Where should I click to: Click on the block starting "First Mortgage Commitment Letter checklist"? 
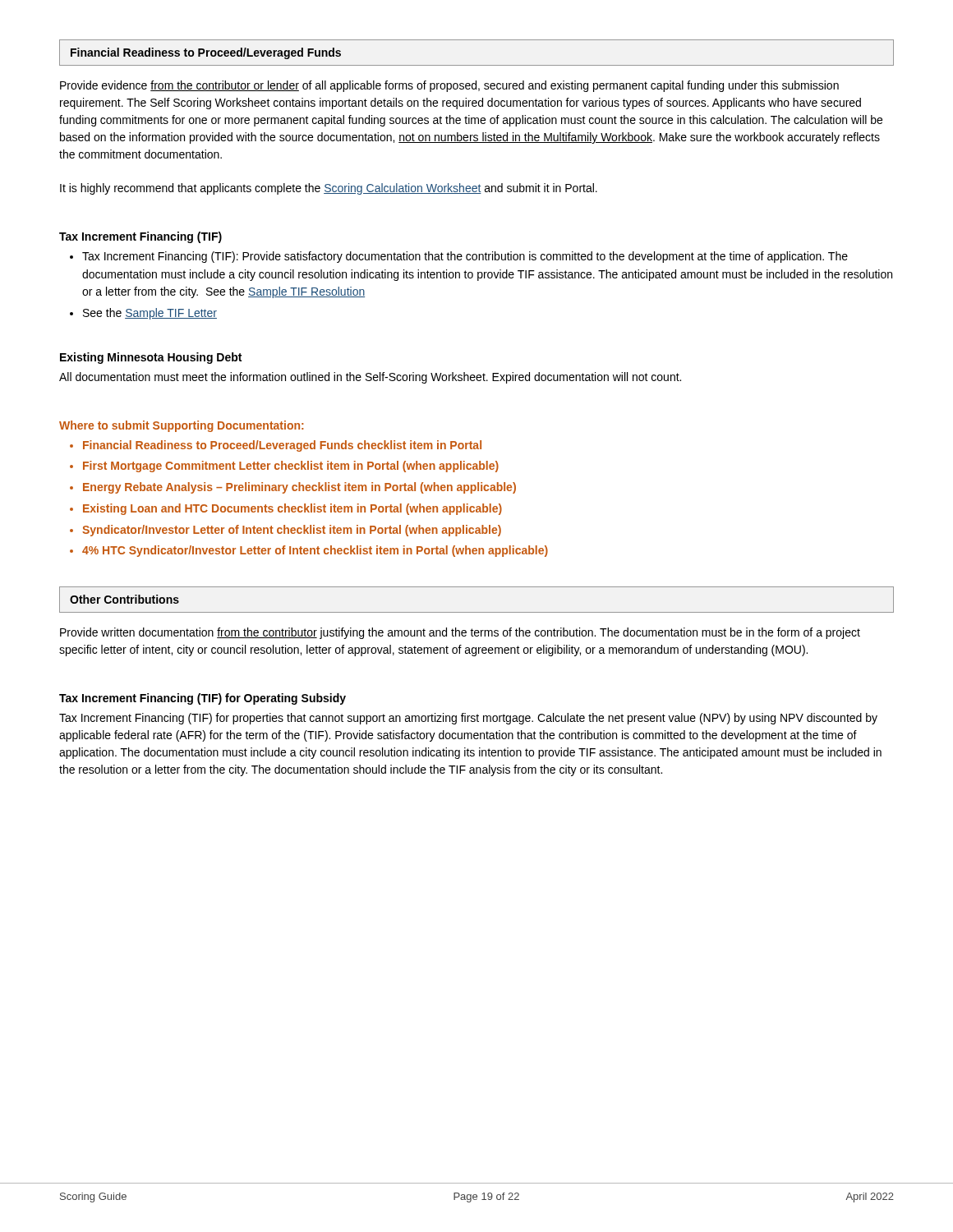[x=291, y=466]
